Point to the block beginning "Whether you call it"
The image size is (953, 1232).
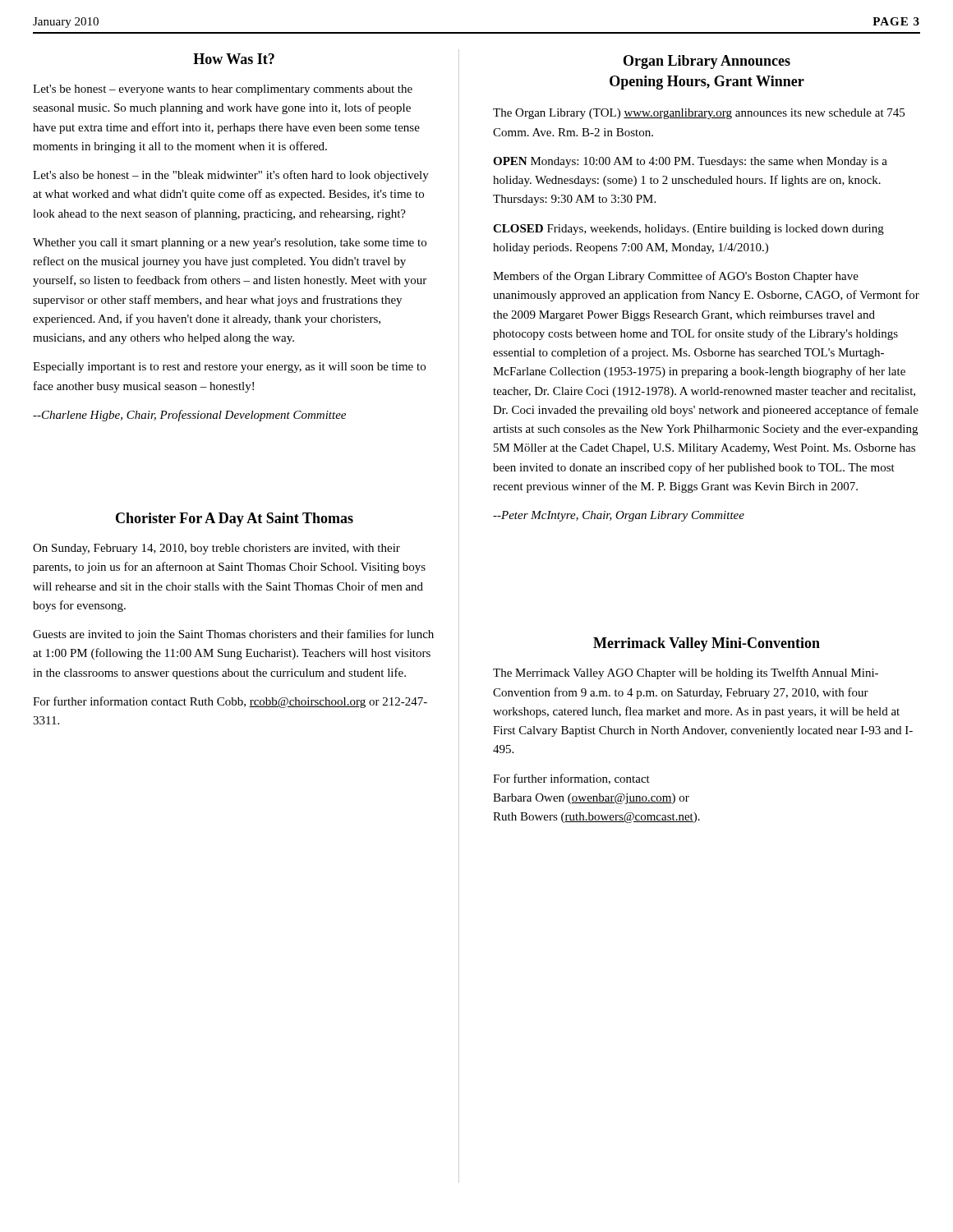click(234, 290)
